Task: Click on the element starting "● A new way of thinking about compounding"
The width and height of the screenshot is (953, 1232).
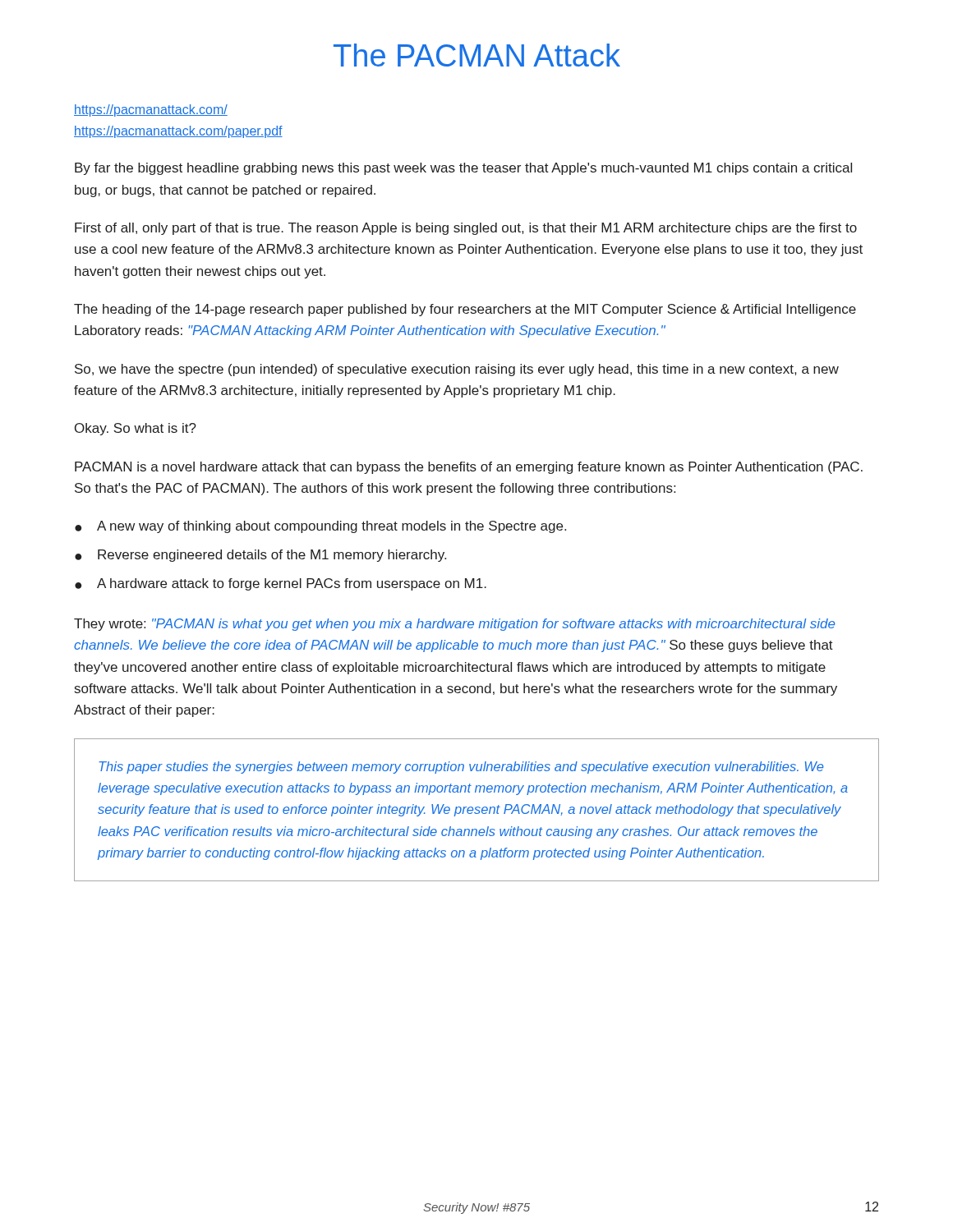Action: [321, 528]
